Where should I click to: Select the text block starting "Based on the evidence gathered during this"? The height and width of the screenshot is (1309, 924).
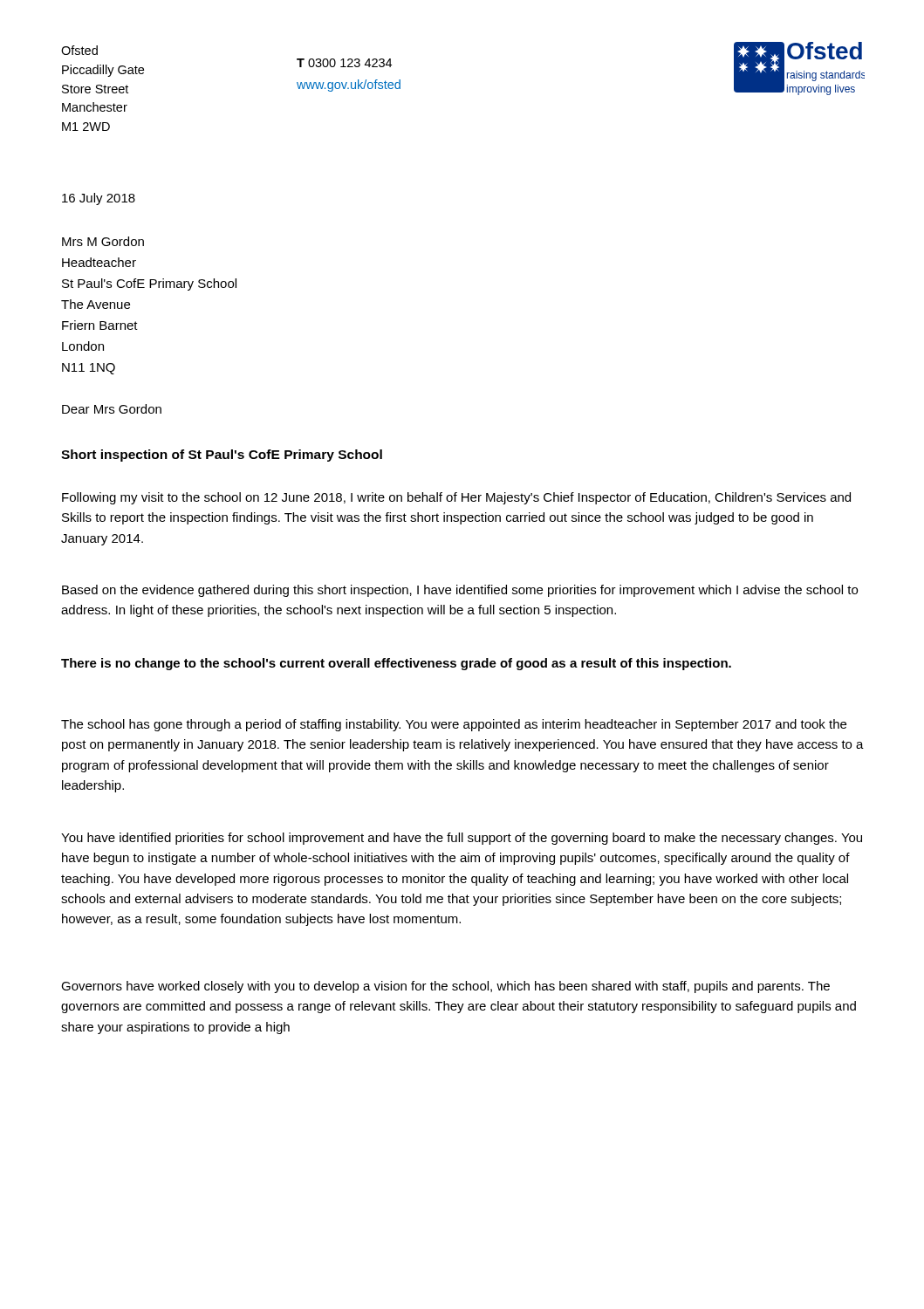point(462,600)
